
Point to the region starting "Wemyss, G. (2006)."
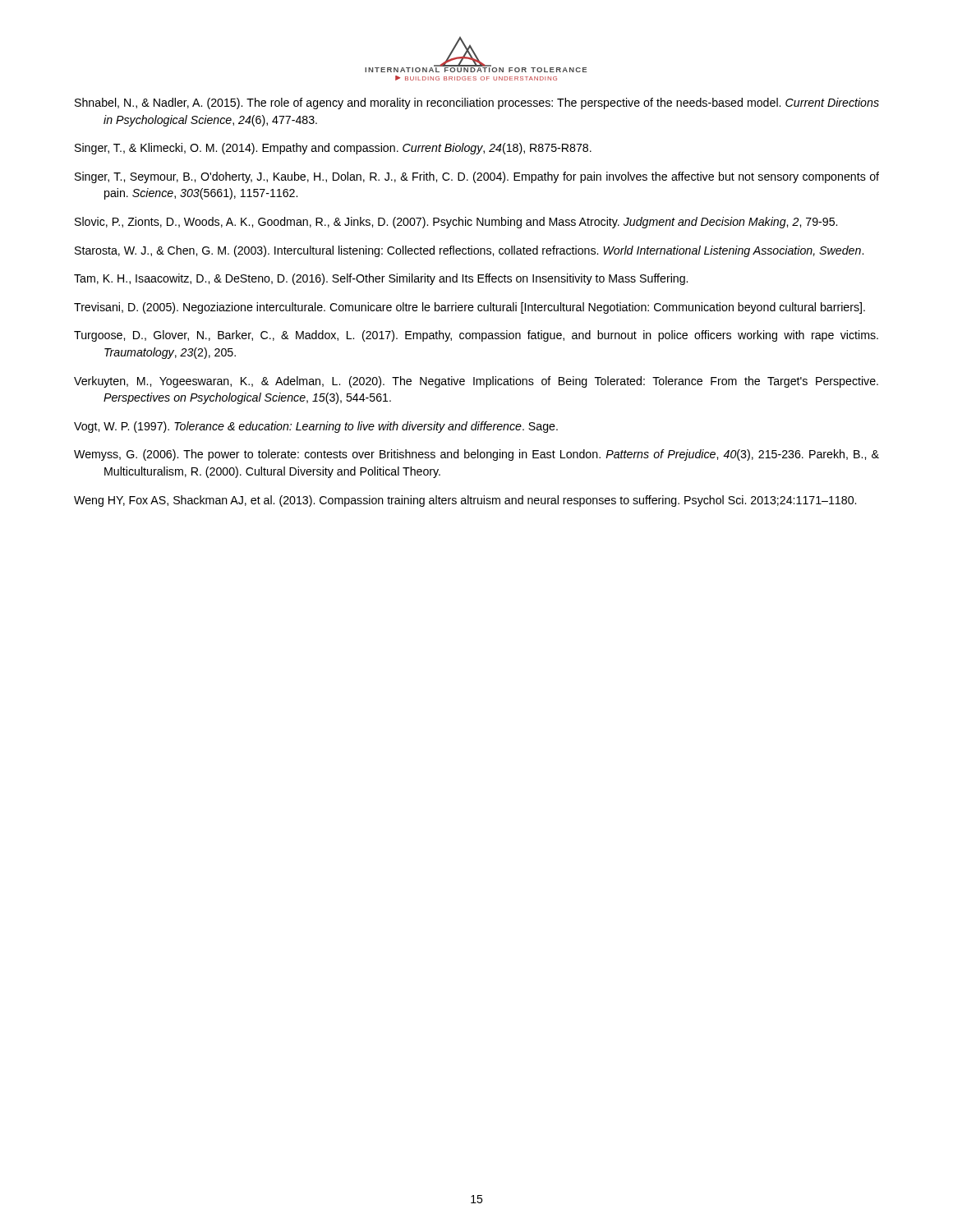(476, 463)
